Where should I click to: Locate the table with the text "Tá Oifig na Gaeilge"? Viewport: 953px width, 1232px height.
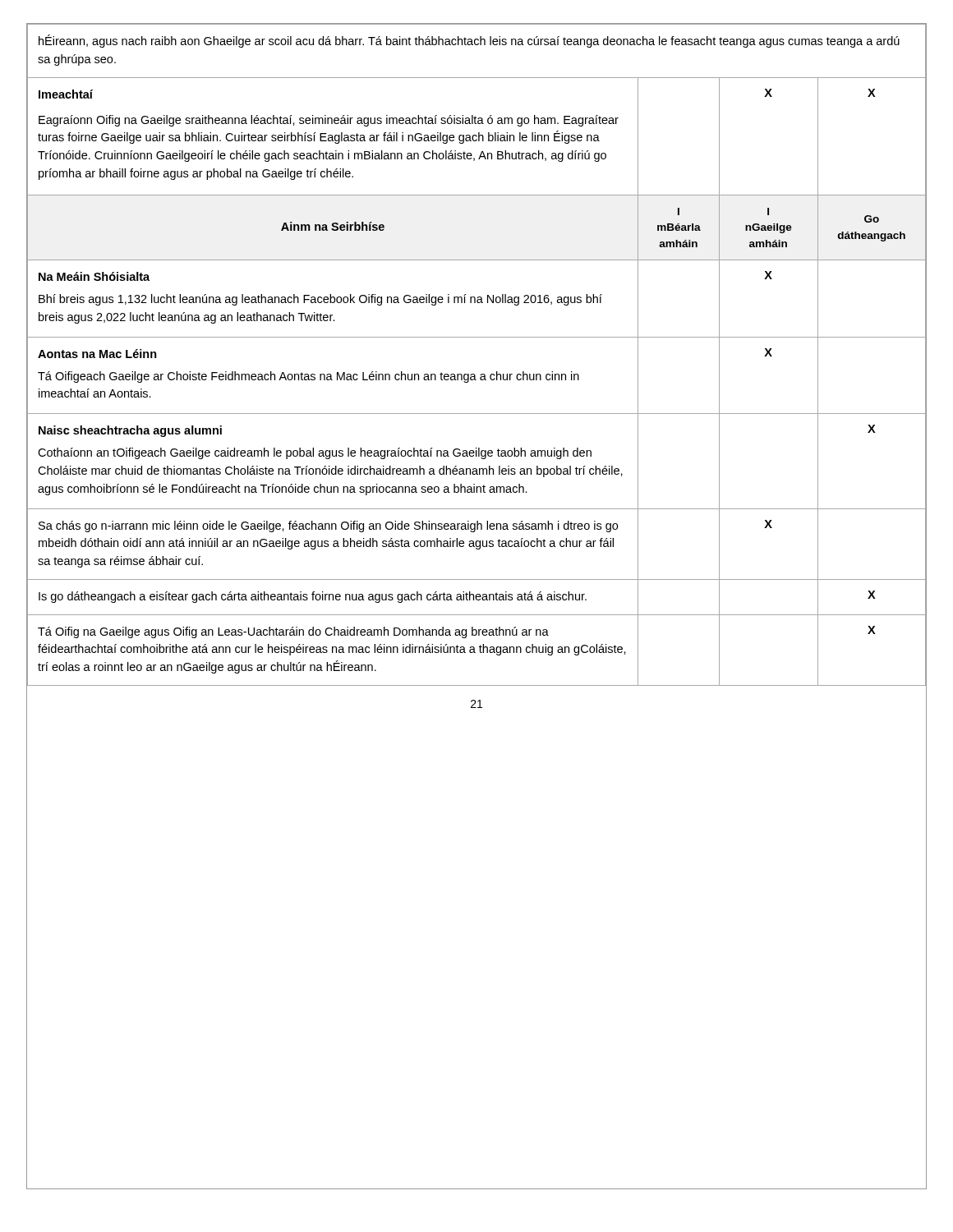pyautogui.click(x=476, y=650)
